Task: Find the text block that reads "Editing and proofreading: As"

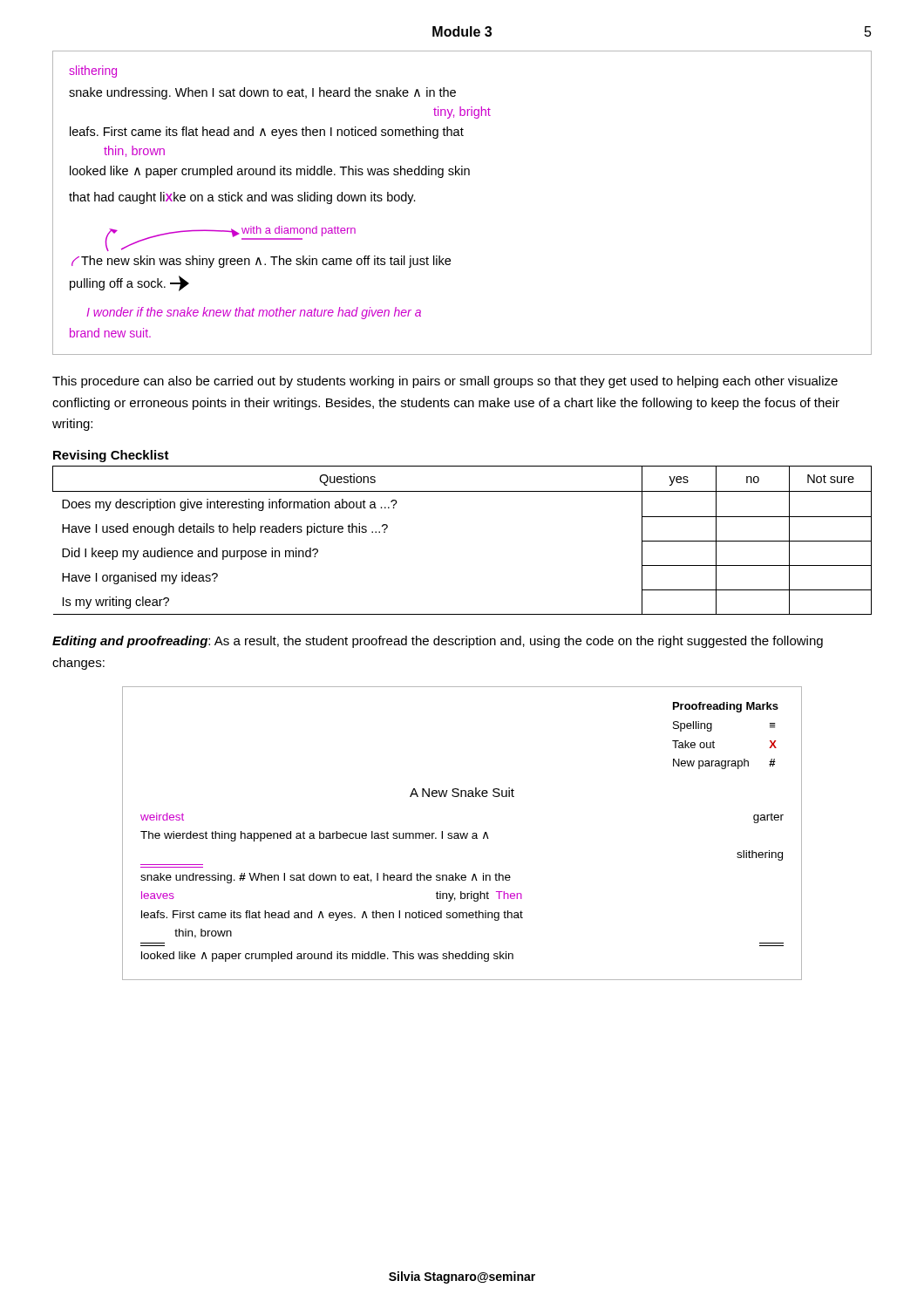Action: (438, 651)
